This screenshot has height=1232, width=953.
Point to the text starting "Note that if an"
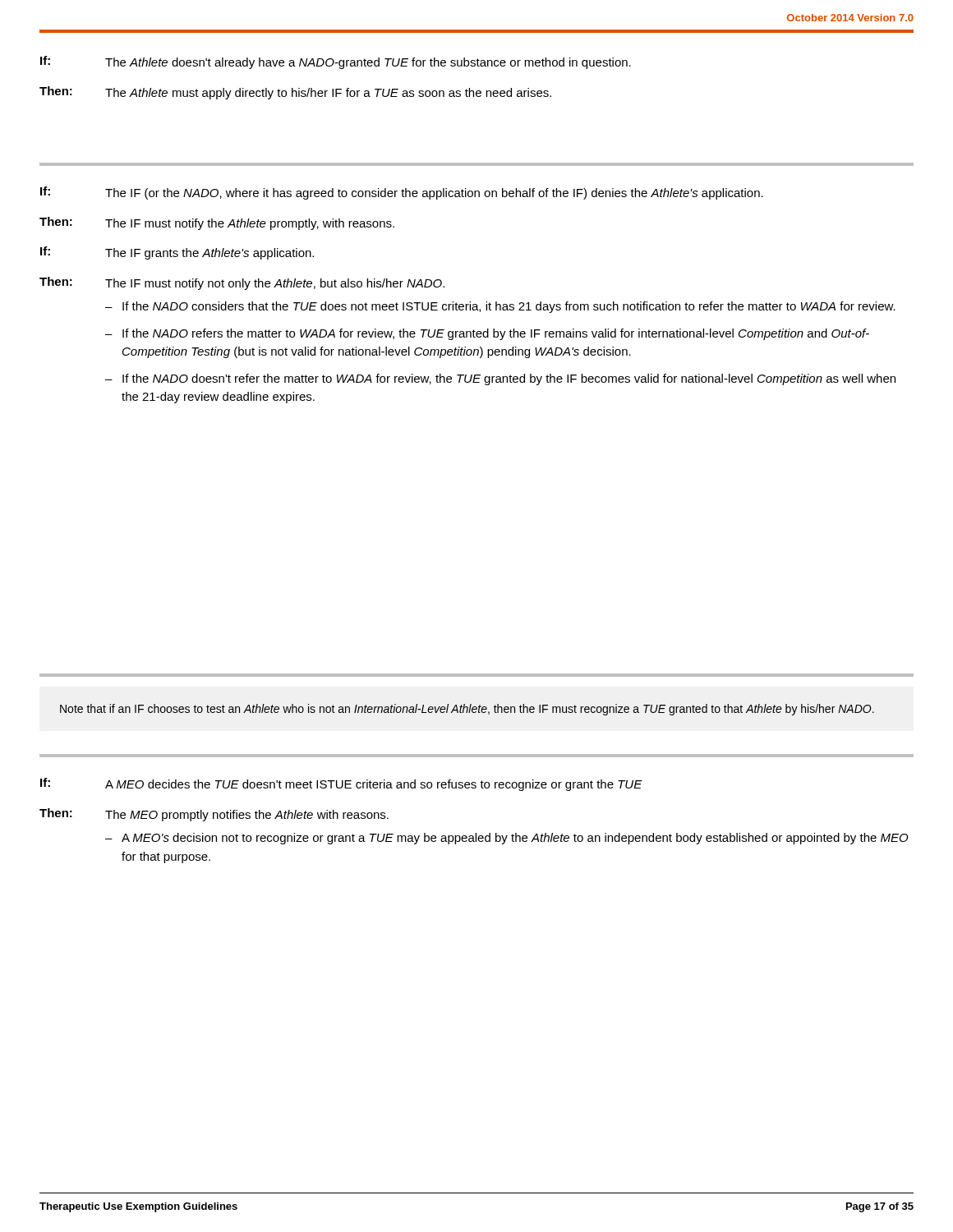pos(467,709)
